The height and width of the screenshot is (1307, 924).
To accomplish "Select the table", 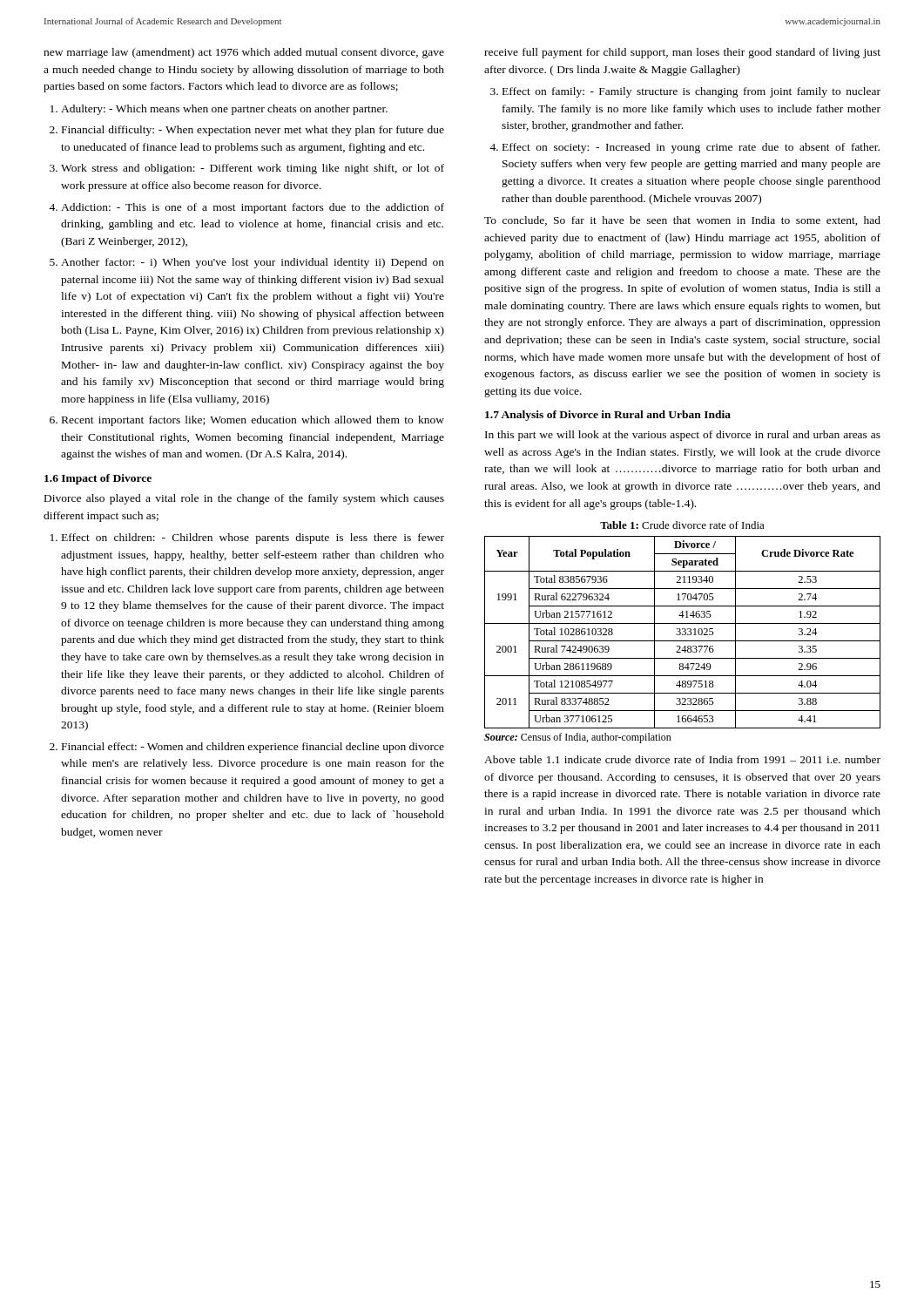I will coord(682,632).
